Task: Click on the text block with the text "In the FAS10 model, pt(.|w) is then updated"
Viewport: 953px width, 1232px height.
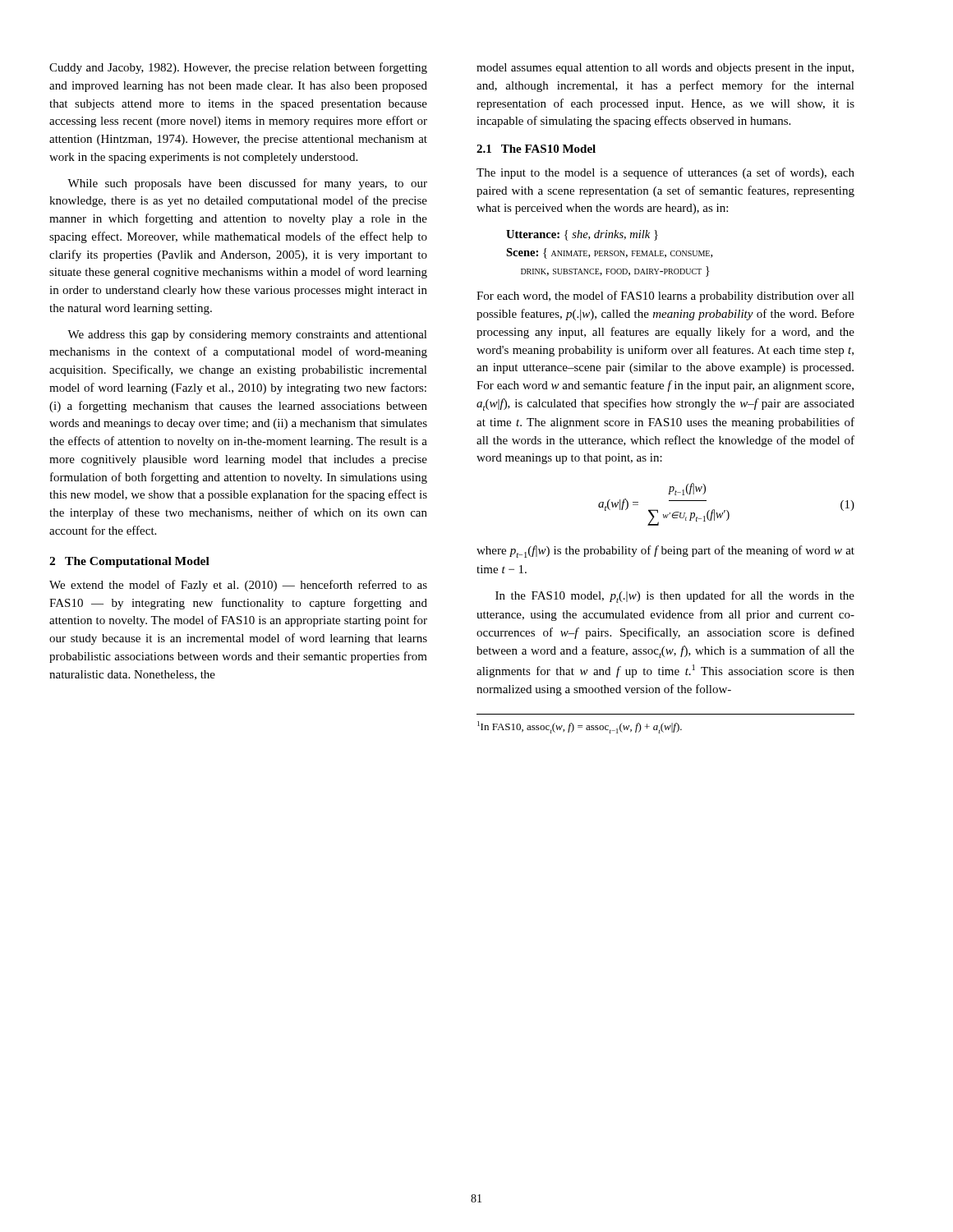Action: click(x=665, y=643)
